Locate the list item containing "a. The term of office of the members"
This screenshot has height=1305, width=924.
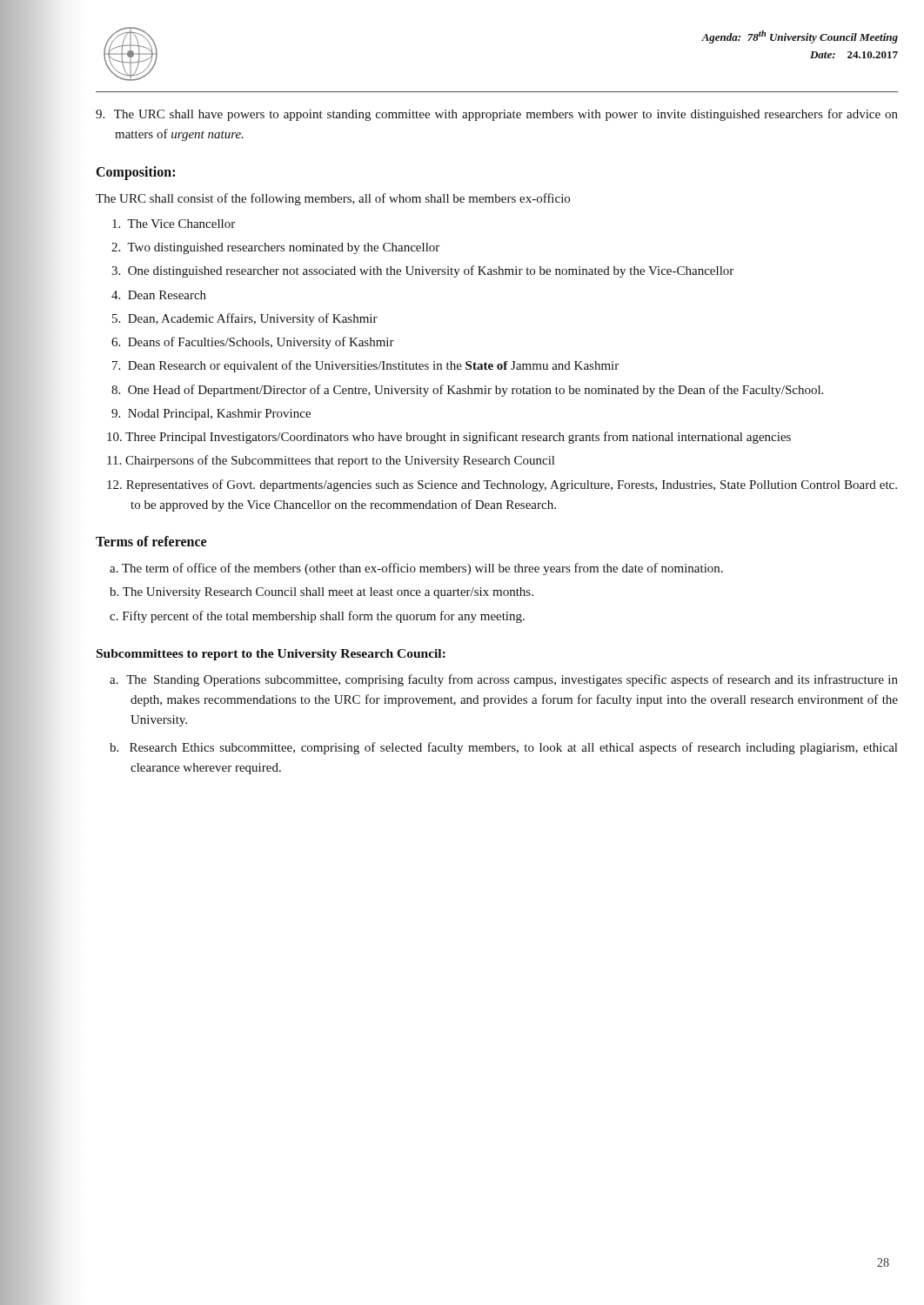417,568
